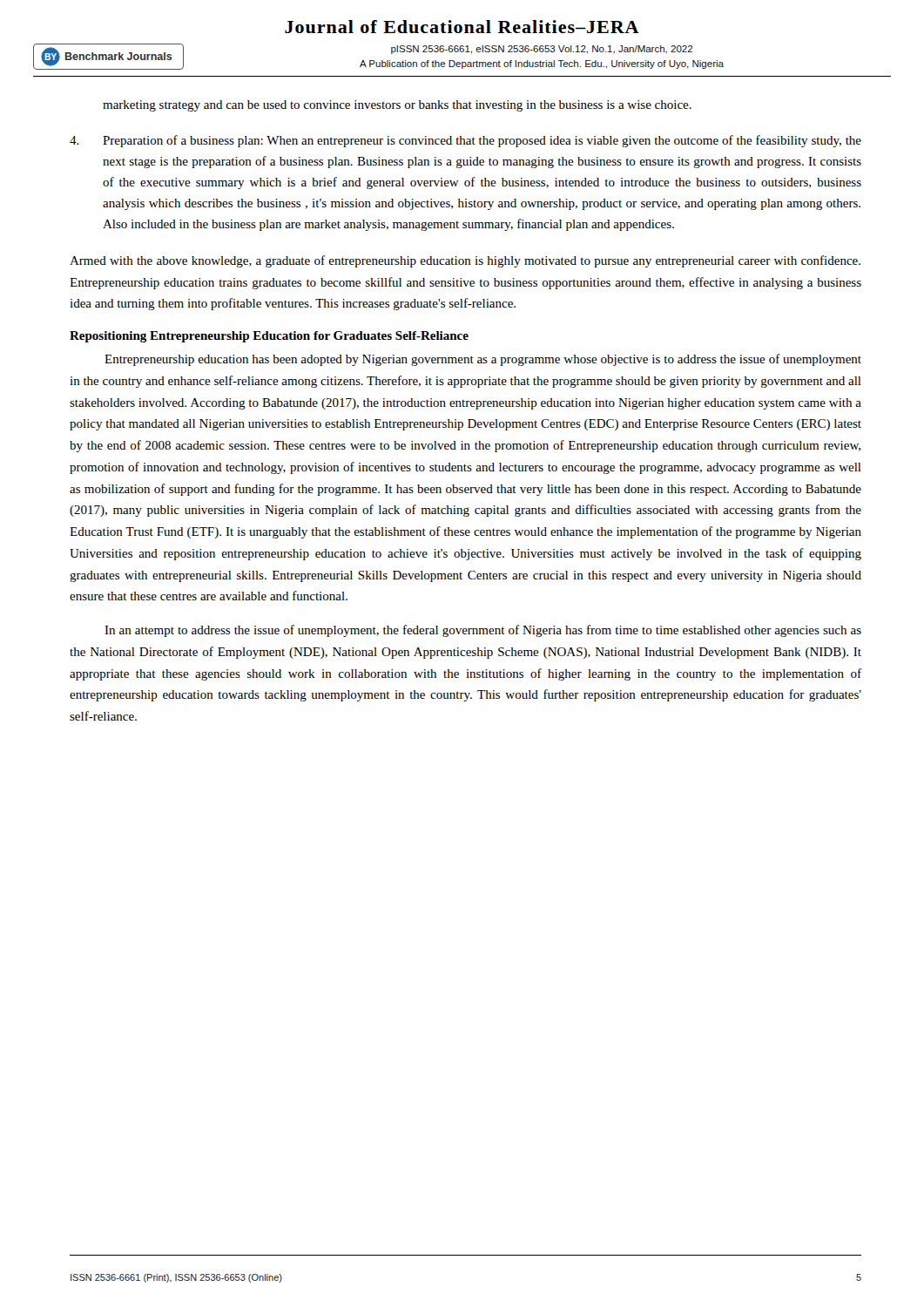The height and width of the screenshot is (1307, 924).
Task: Locate the block of text that opens with "marketing strategy and can"
Action: tap(397, 105)
